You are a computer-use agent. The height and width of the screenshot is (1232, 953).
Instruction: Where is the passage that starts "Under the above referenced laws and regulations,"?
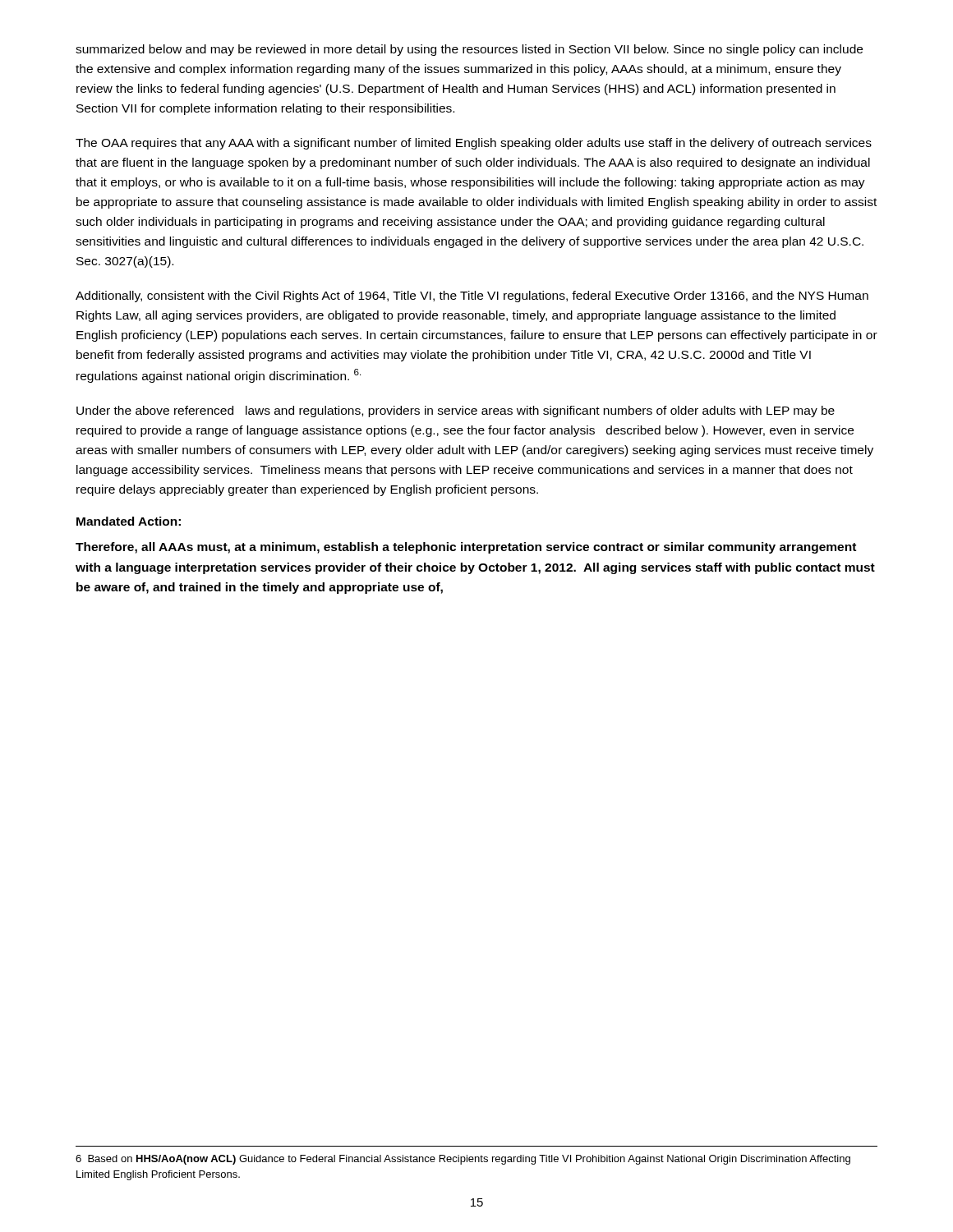[x=474, y=450]
